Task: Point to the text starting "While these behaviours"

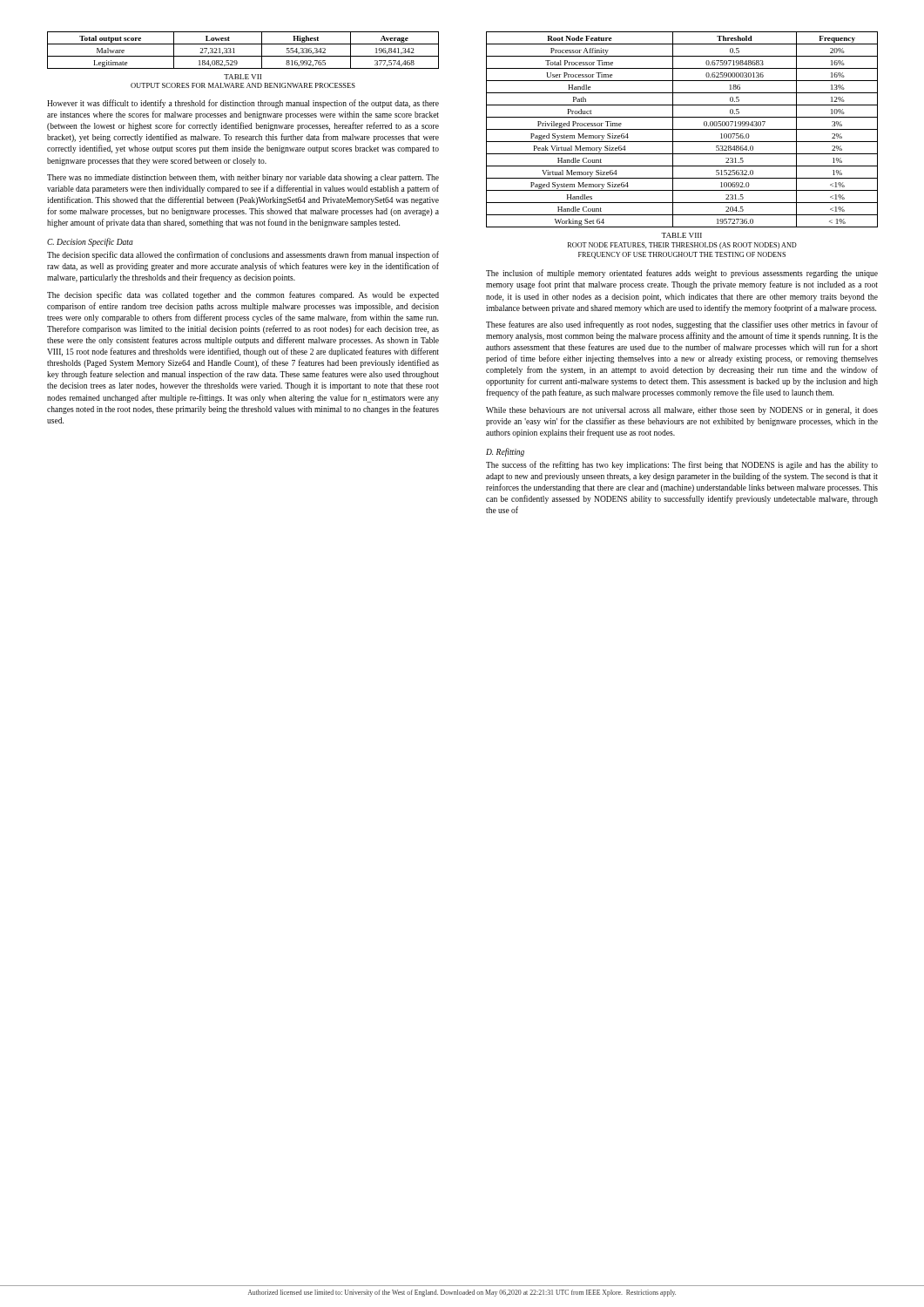Action: tap(682, 422)
